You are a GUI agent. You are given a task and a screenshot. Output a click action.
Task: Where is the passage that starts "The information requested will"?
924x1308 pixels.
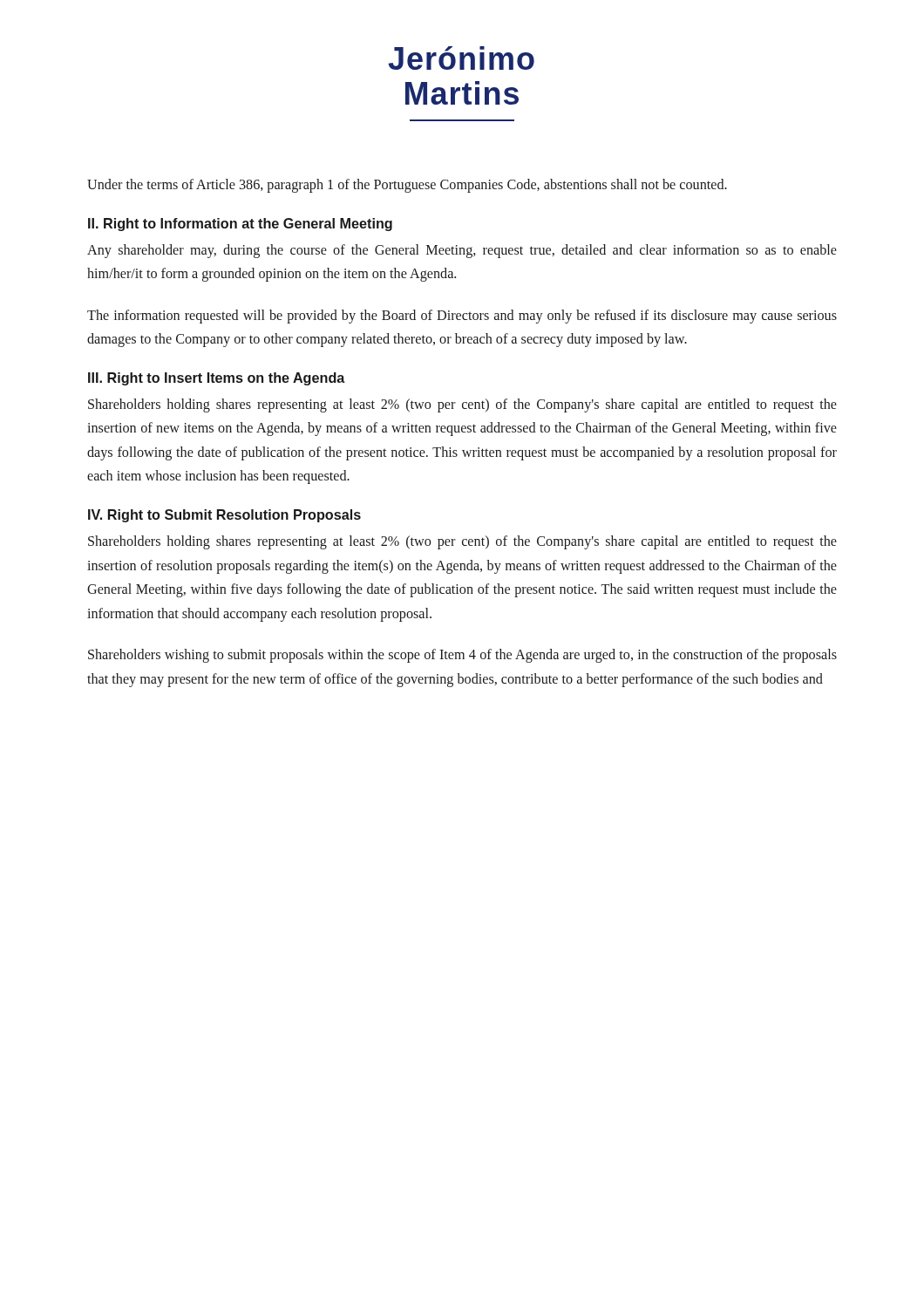coord(462,327)
